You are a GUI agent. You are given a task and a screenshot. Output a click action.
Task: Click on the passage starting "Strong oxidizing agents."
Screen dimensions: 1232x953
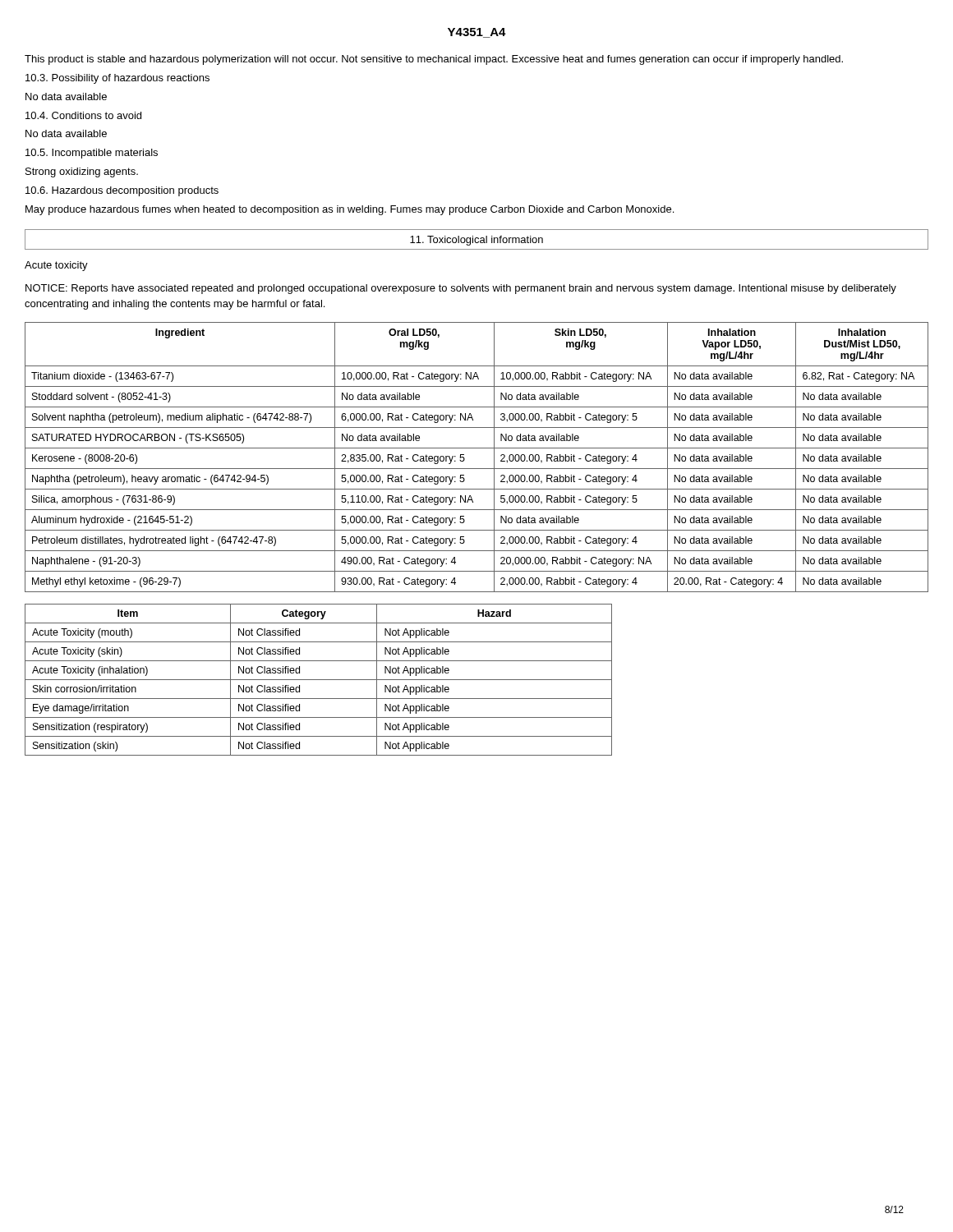(82, 171)
